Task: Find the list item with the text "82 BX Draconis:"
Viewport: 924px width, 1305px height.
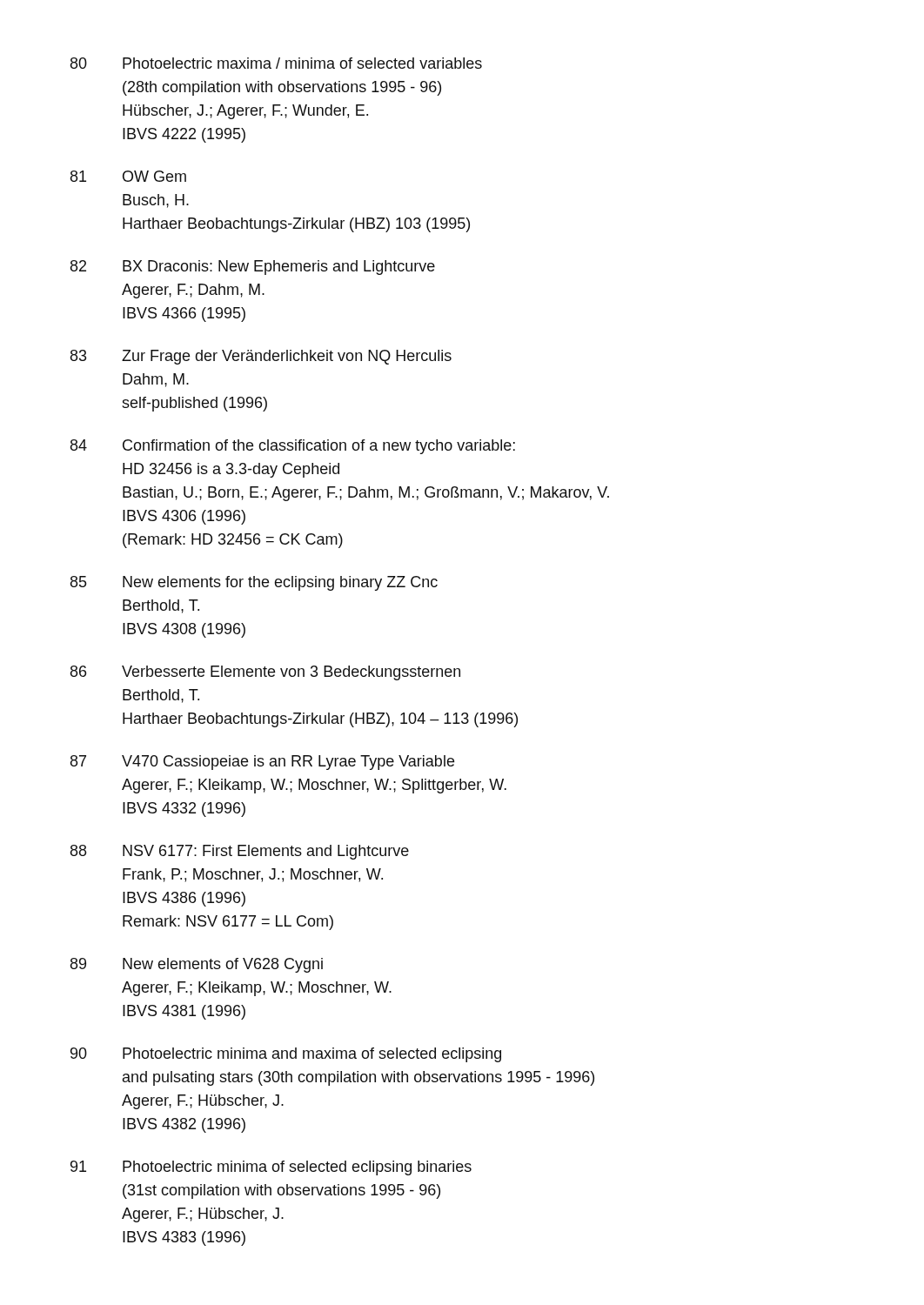Action: click(x=253, y=268)
